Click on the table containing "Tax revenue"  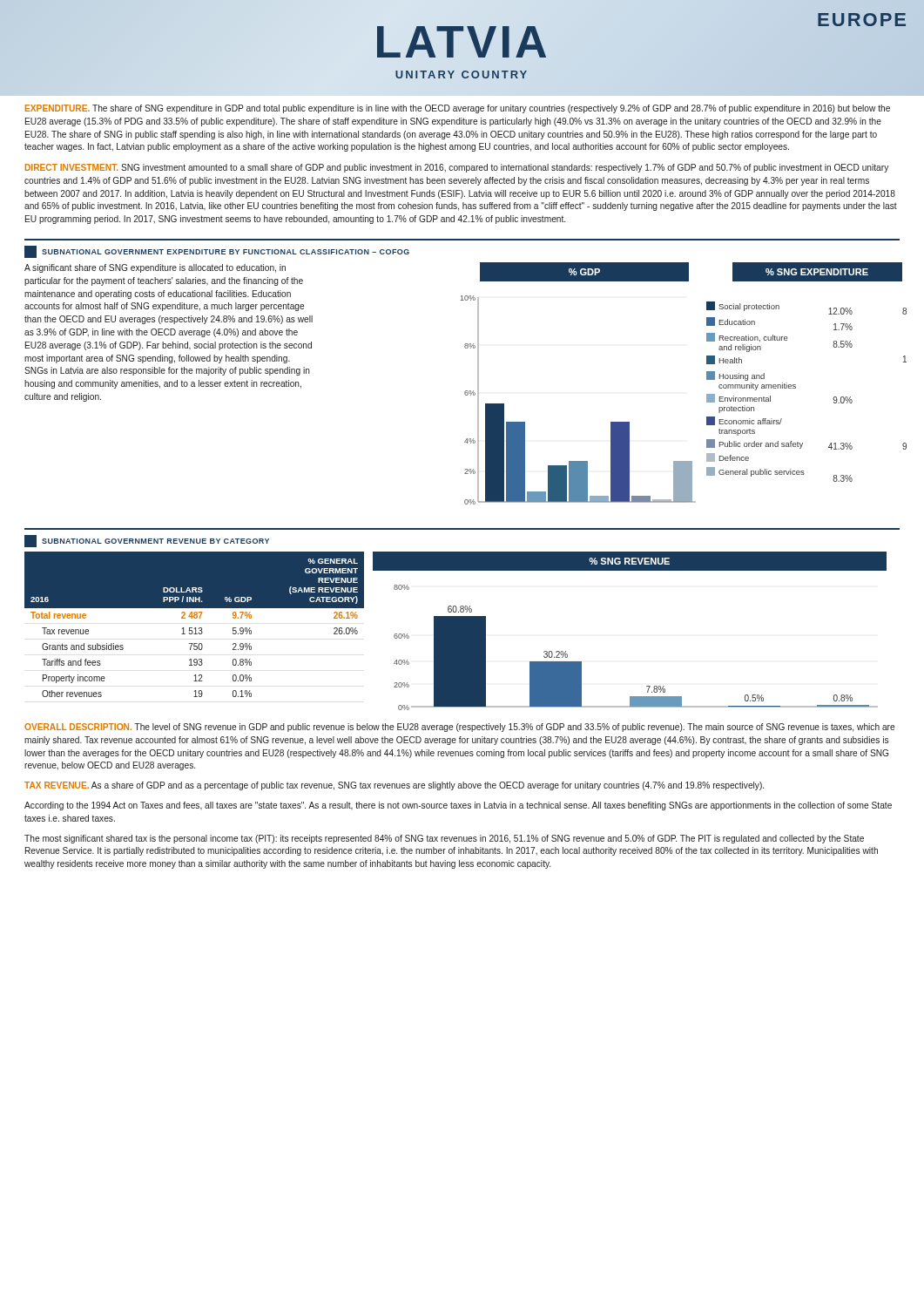(x=194, y=632)
